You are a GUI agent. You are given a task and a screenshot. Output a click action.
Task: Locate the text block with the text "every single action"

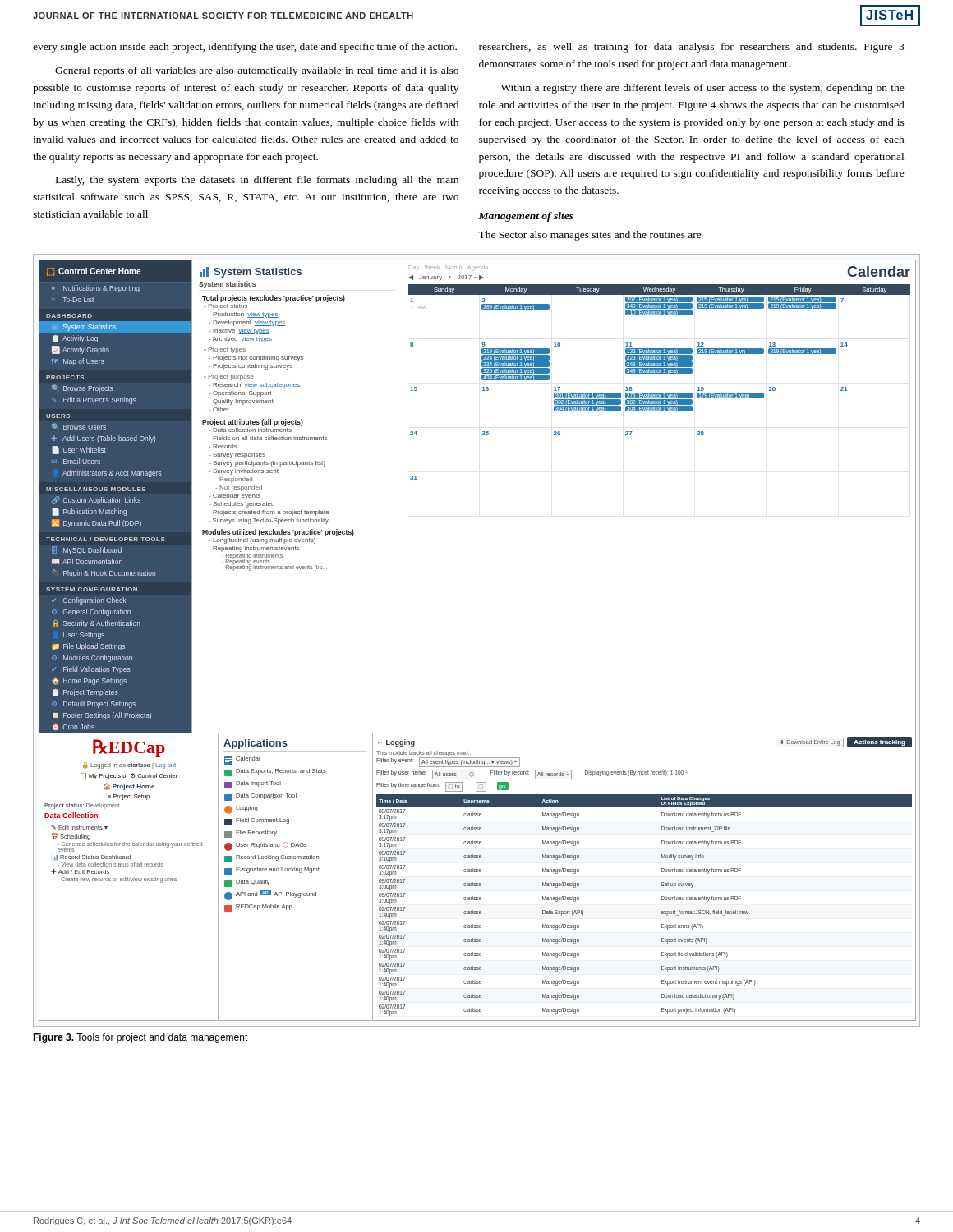coord(246,131)
